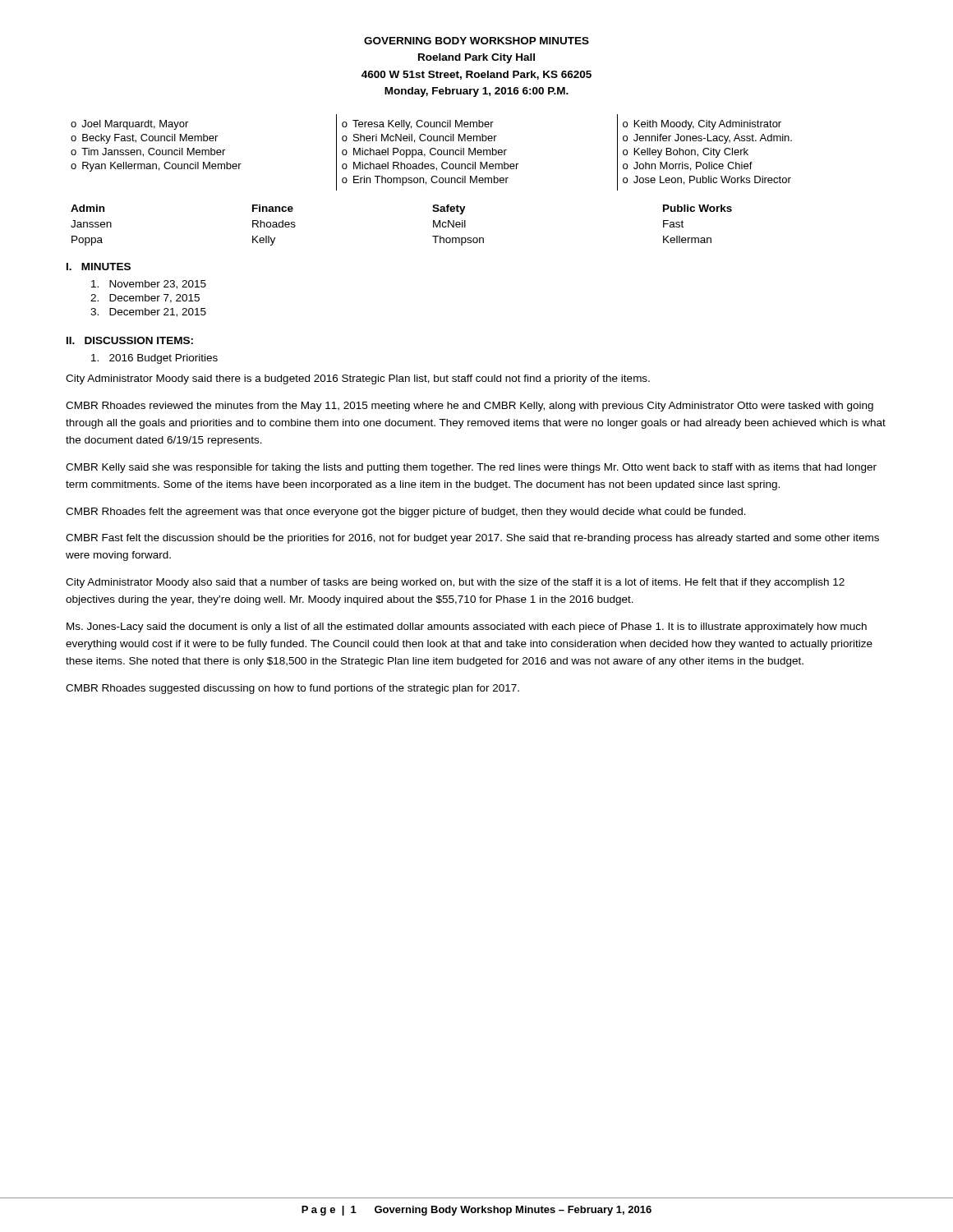Point to "November 23, 2015"
Screen dimensions: 1232x953
pyautogui.click(x=148, y=284)
